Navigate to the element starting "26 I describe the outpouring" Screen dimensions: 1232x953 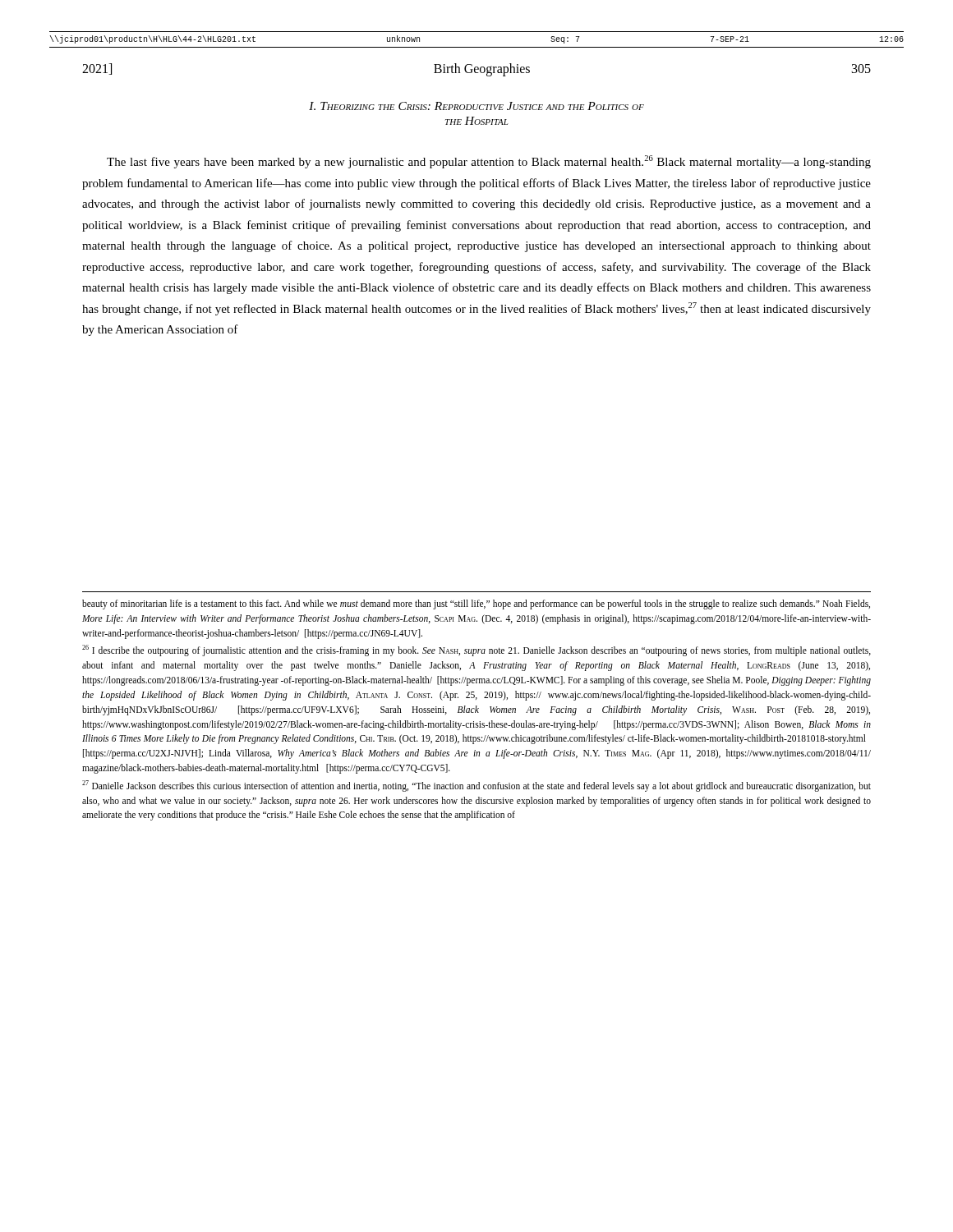coord(476,710)
